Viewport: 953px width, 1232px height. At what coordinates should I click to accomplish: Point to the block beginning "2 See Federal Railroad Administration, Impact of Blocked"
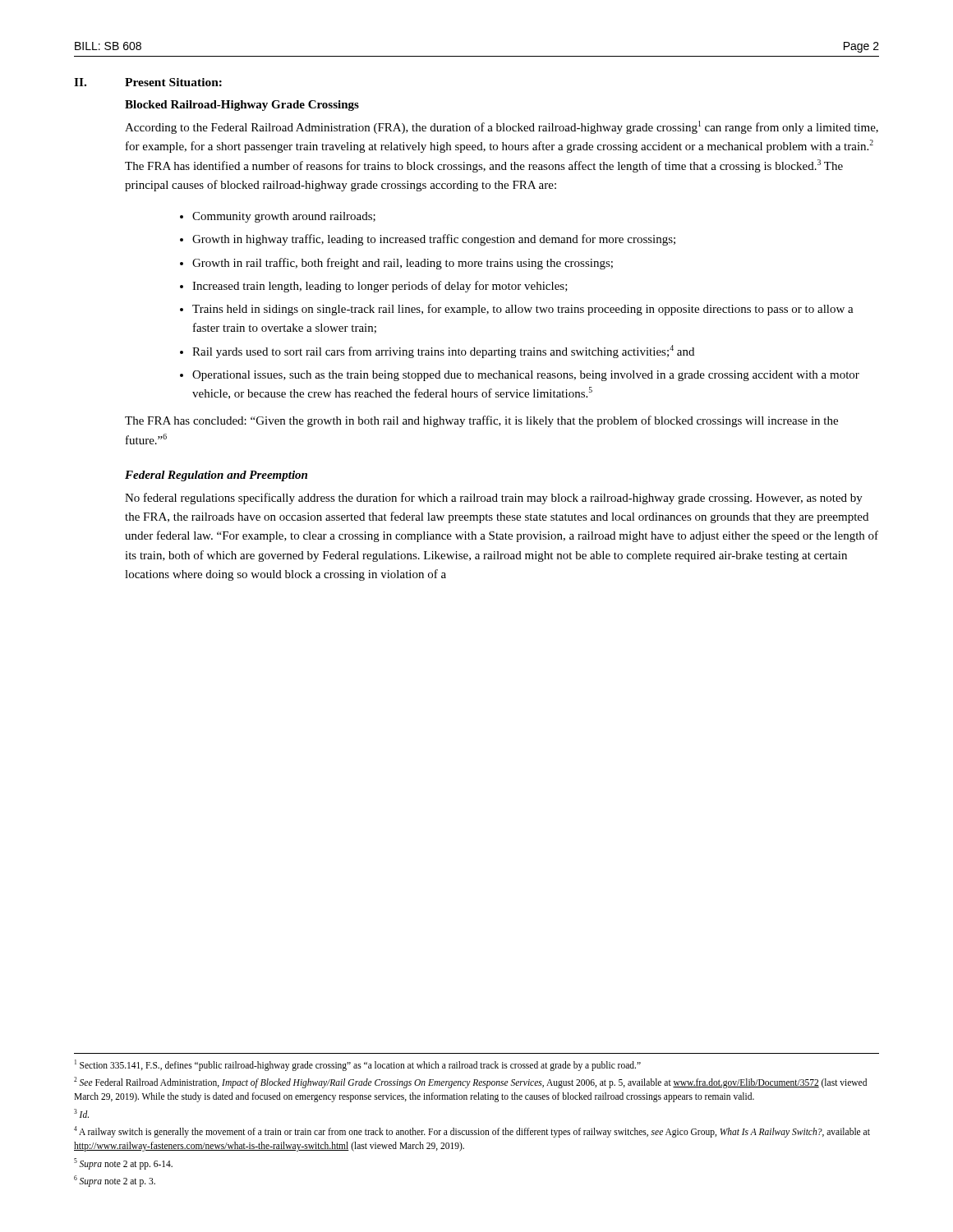(x=470, y=1089)
